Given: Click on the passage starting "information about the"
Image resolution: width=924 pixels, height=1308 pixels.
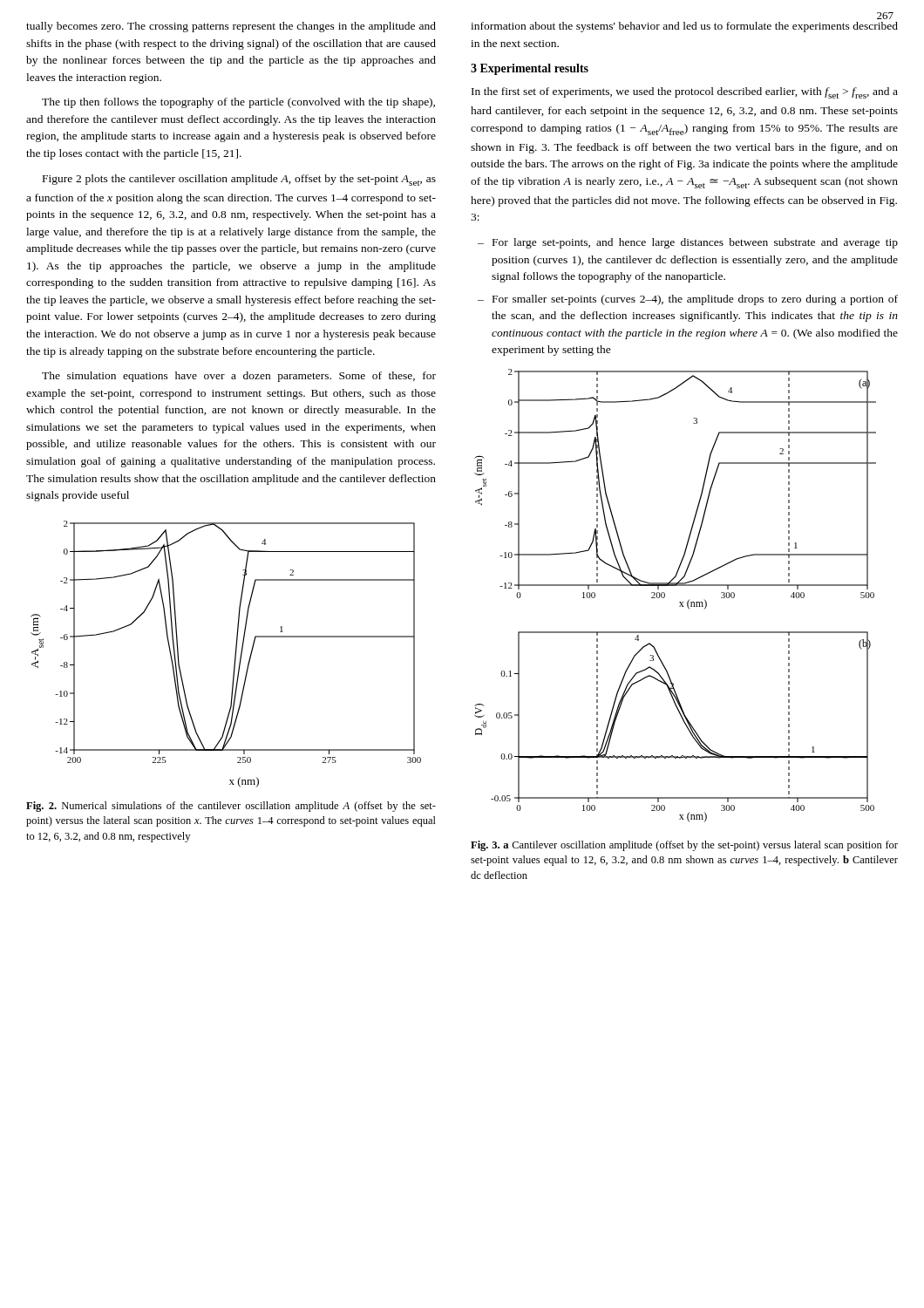Looking at the screenshot, I should (684, 34).
